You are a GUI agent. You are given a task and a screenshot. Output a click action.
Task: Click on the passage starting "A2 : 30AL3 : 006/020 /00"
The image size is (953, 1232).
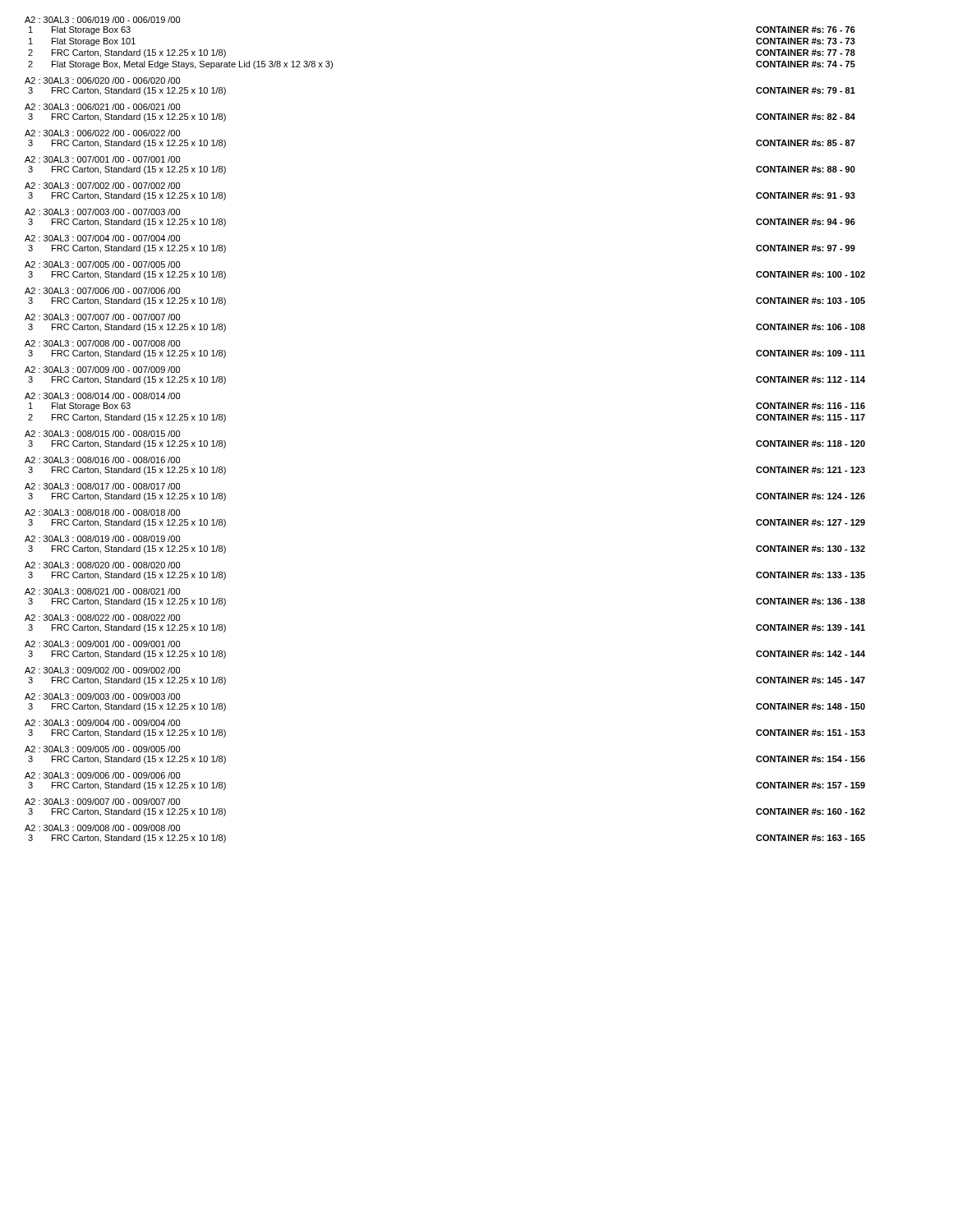(x=102, y=80)
